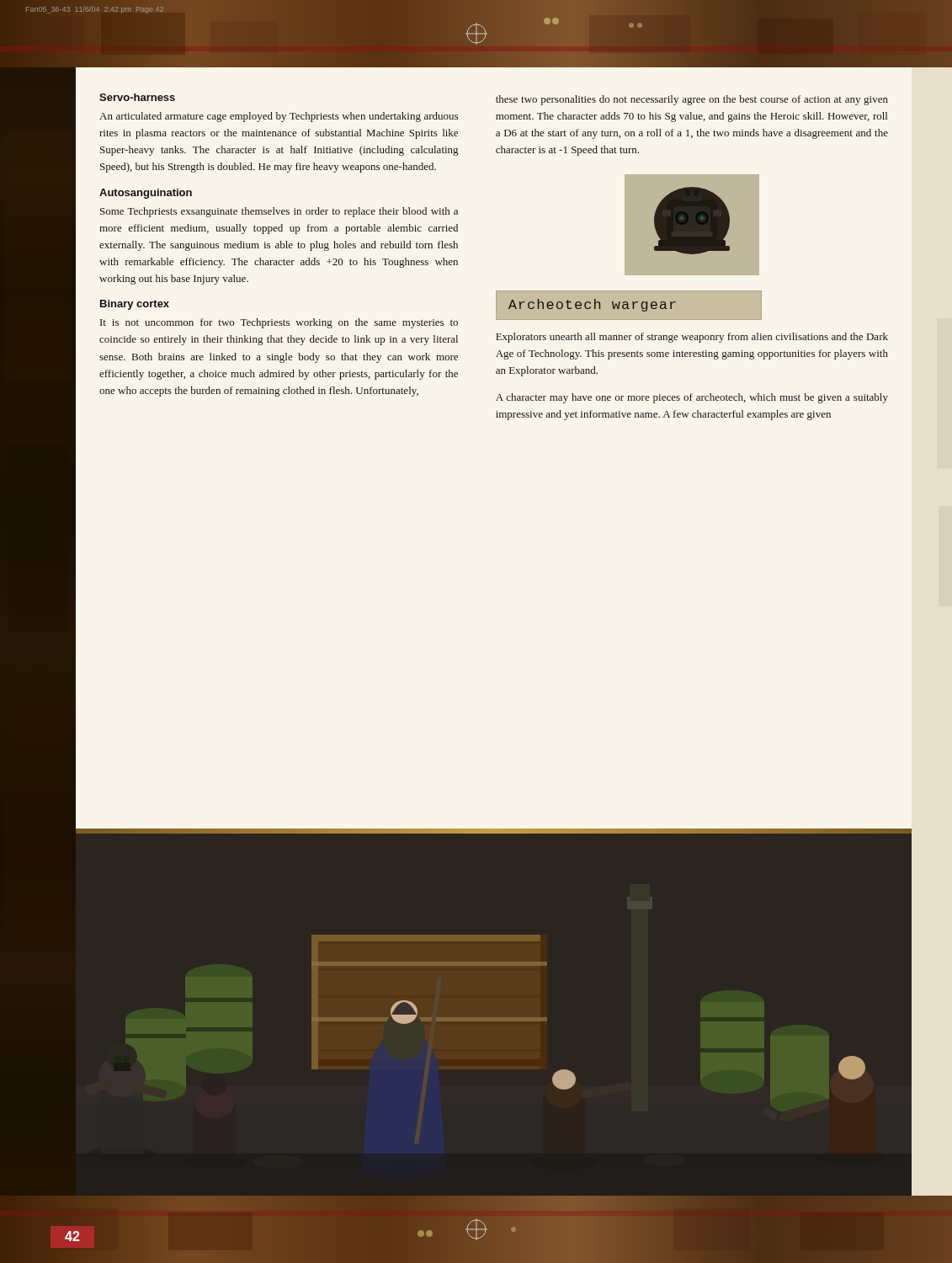Click on the passage starting "Archeotech wargear"

pos(628,305)
